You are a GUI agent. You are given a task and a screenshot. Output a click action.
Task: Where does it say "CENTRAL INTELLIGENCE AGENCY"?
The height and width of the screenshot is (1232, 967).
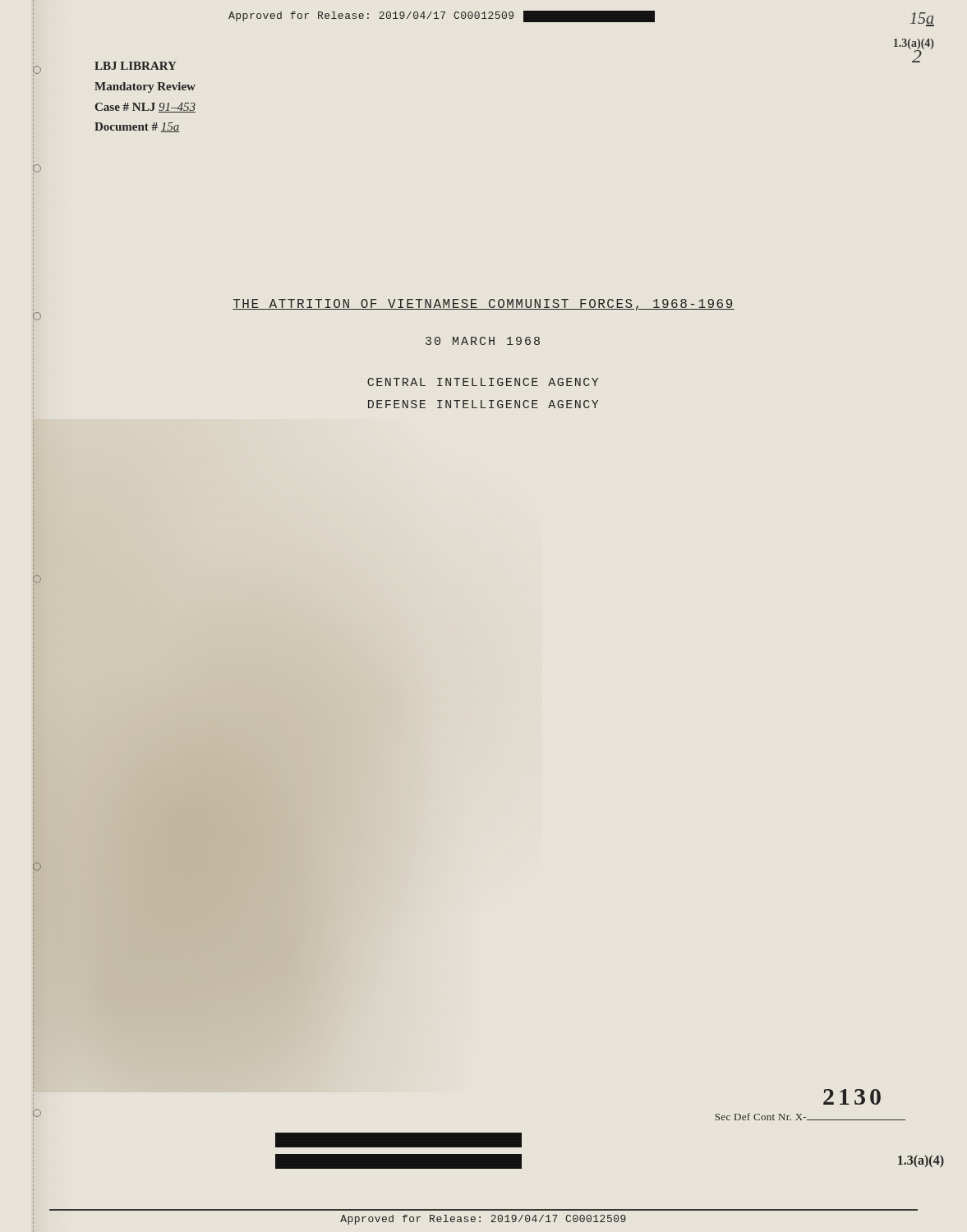click(x=483, y=383)
